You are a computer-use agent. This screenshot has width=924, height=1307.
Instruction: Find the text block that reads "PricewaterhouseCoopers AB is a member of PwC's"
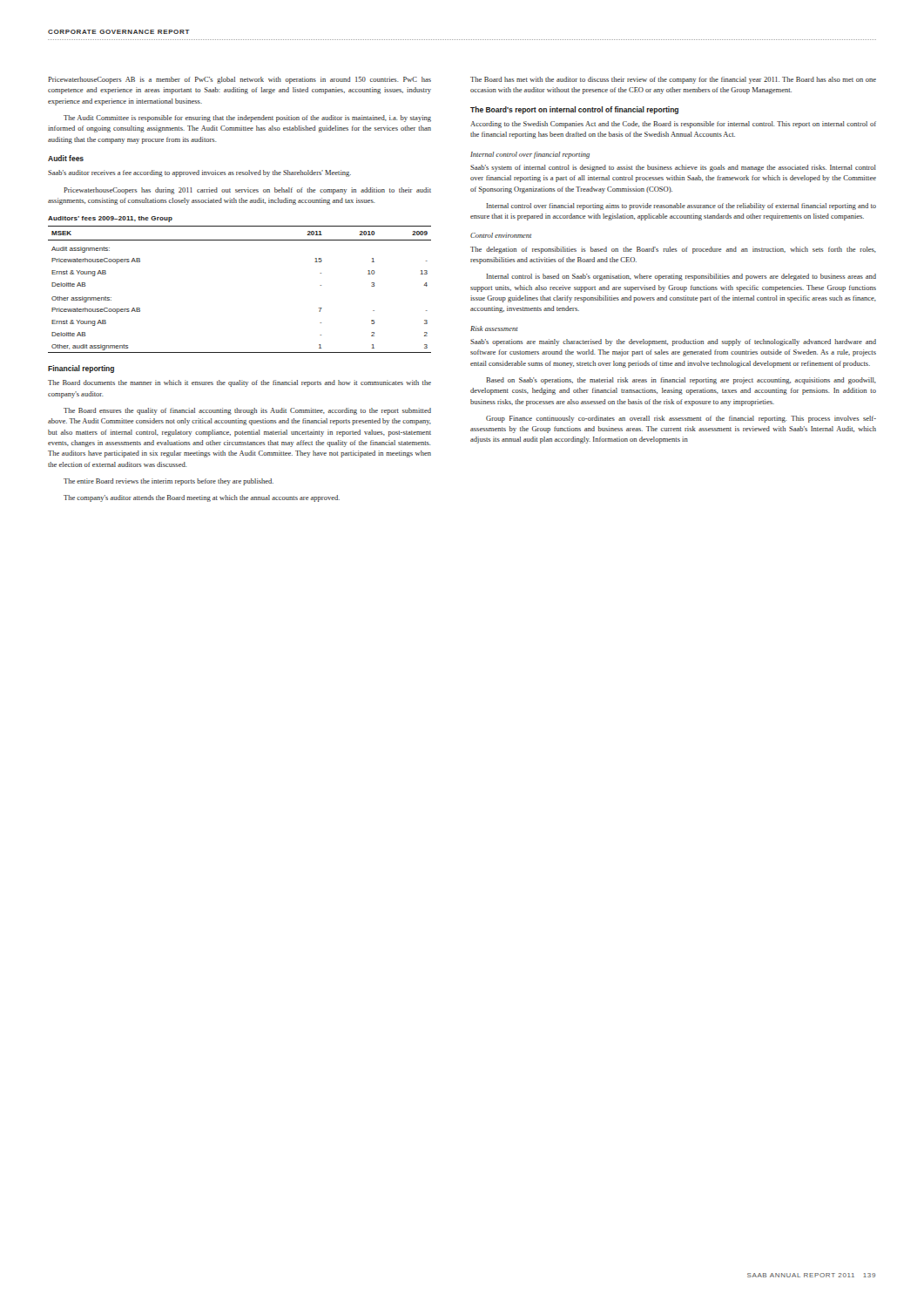239,90
